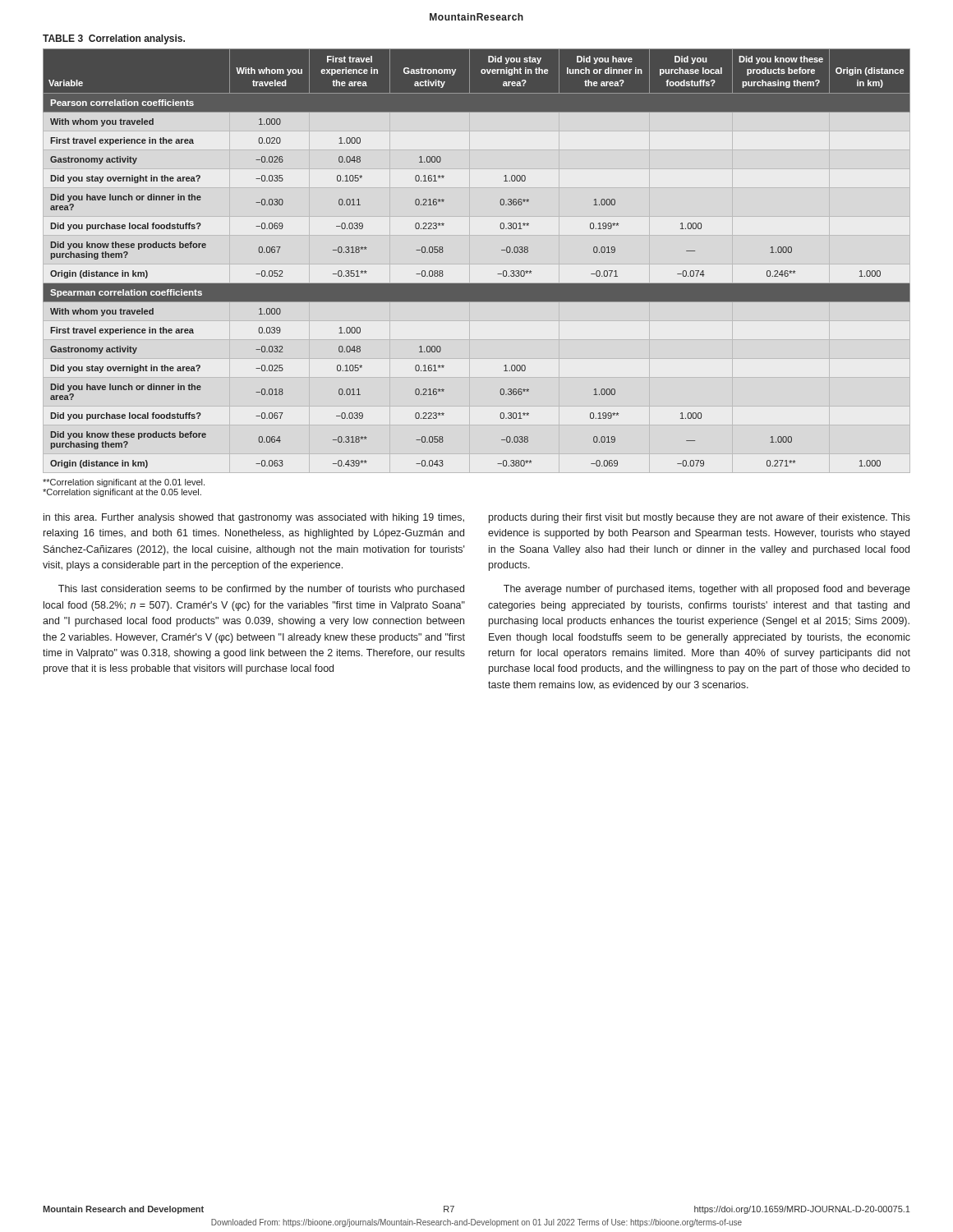953x1232 pixels.
Task: Point to the block starting "Correlation significant at"
Action: [124, 487]
